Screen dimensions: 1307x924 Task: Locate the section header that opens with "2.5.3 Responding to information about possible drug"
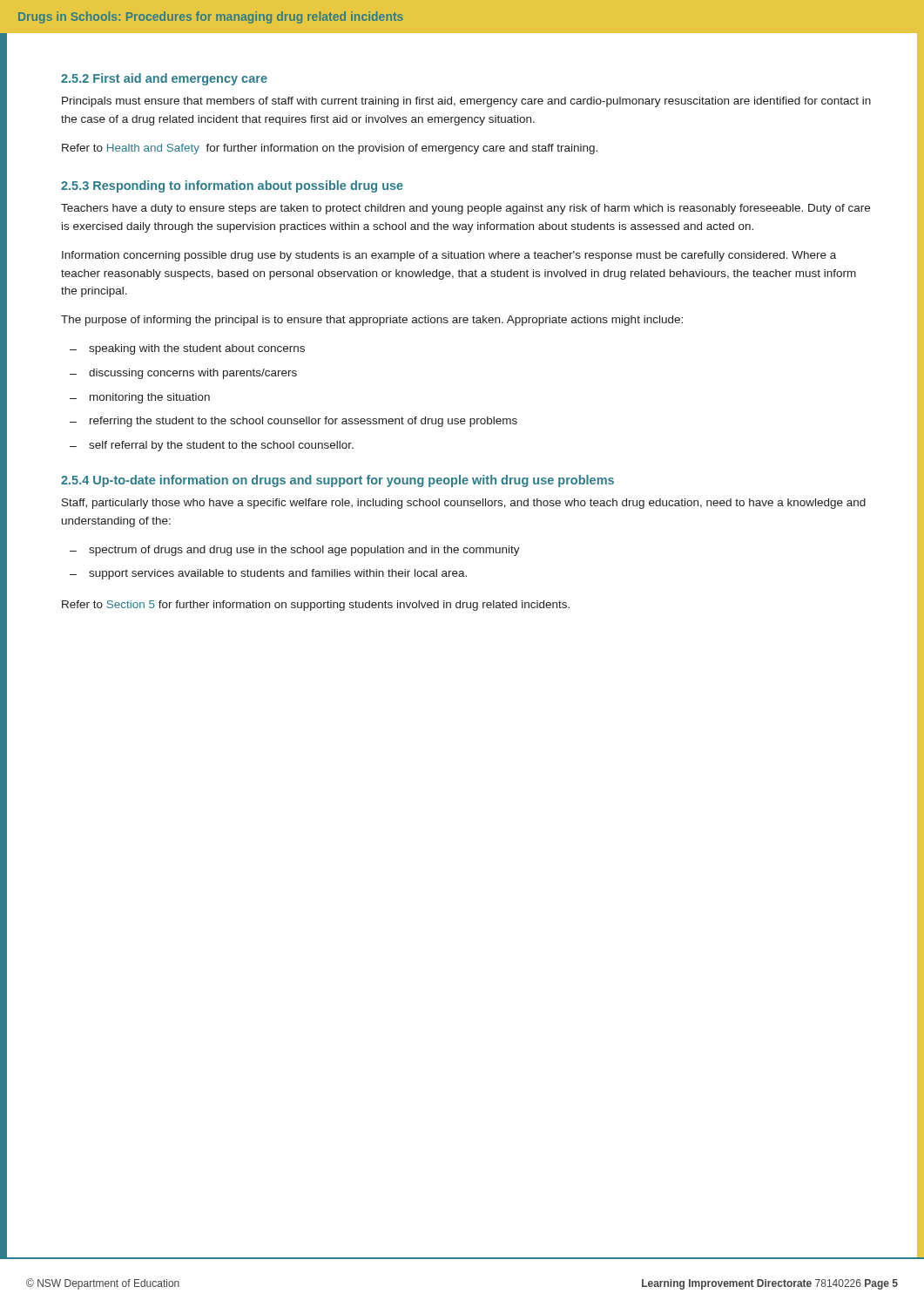coord(232,185)
